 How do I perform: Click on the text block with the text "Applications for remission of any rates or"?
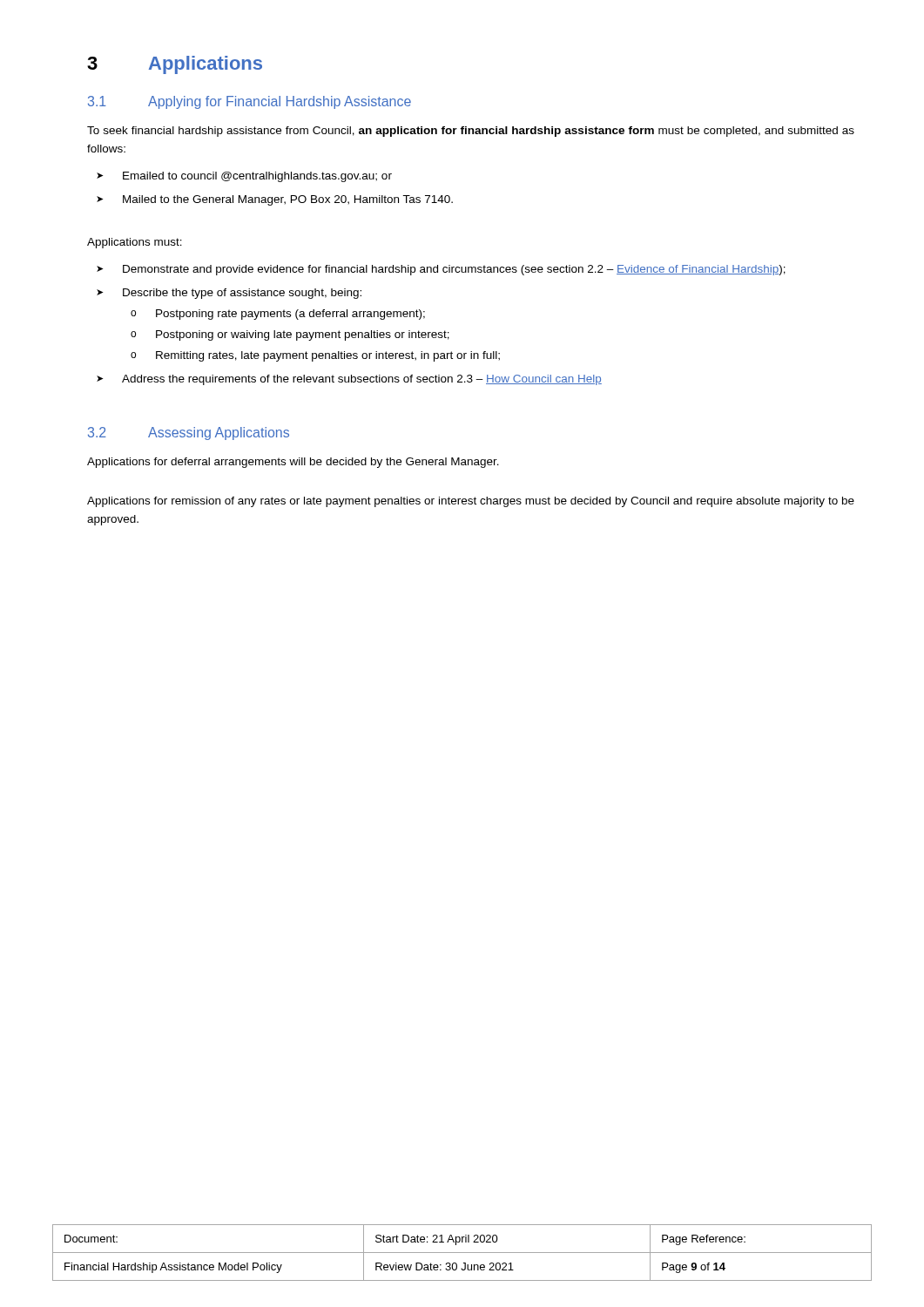click(471, 510)
